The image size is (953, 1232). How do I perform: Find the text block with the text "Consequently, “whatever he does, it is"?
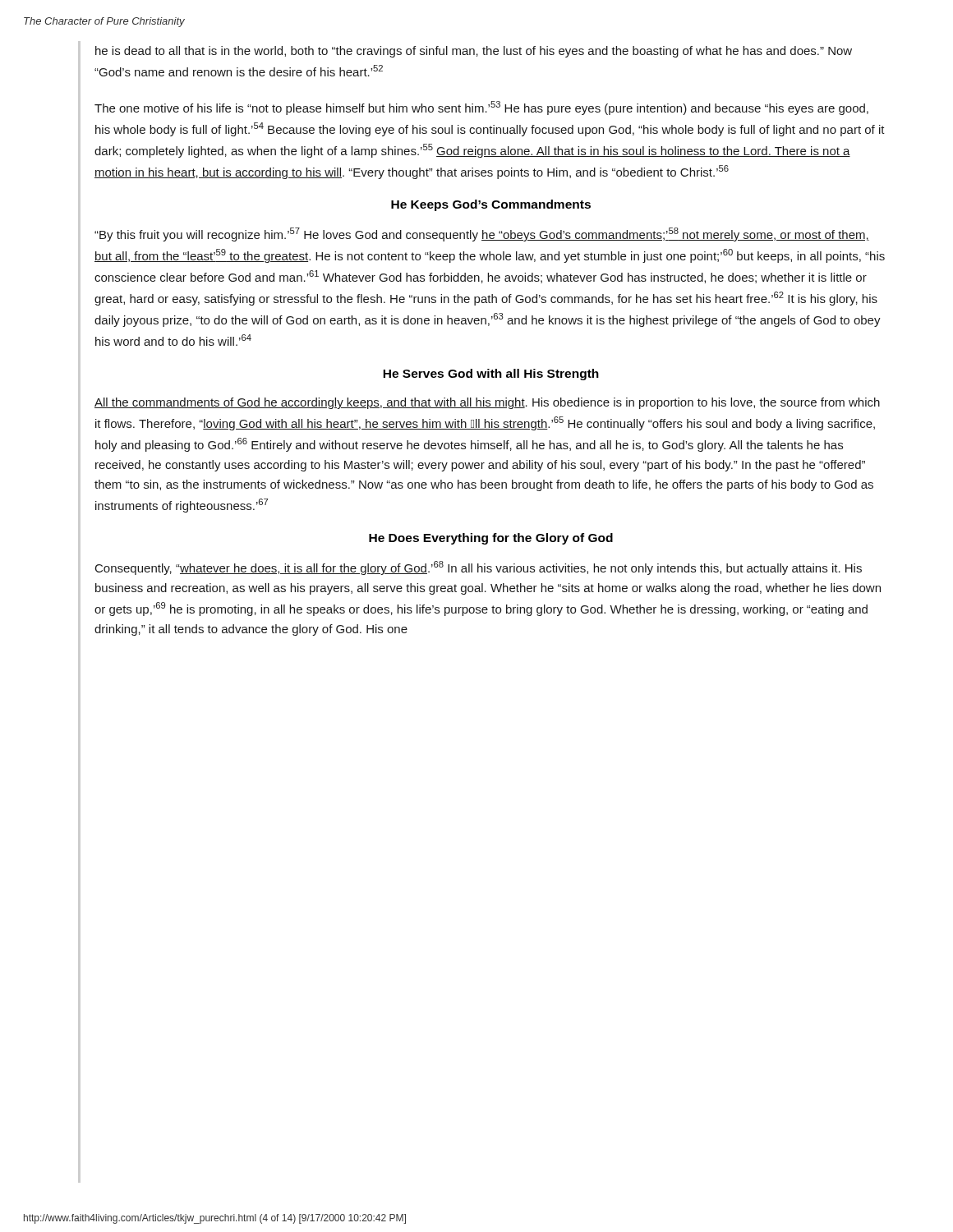[x=488, y=598]
